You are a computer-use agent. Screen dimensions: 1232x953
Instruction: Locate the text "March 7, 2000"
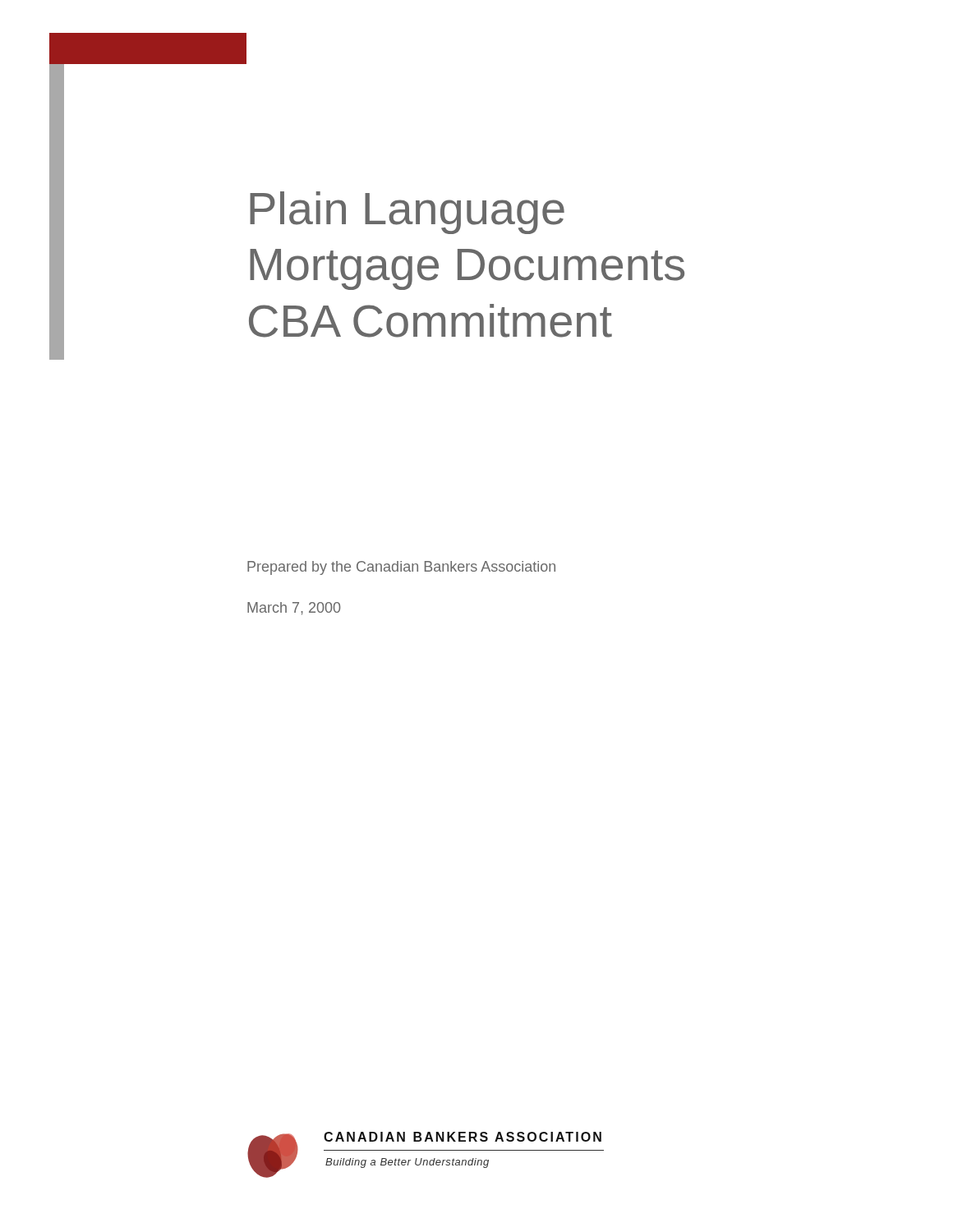coord(294,608)
